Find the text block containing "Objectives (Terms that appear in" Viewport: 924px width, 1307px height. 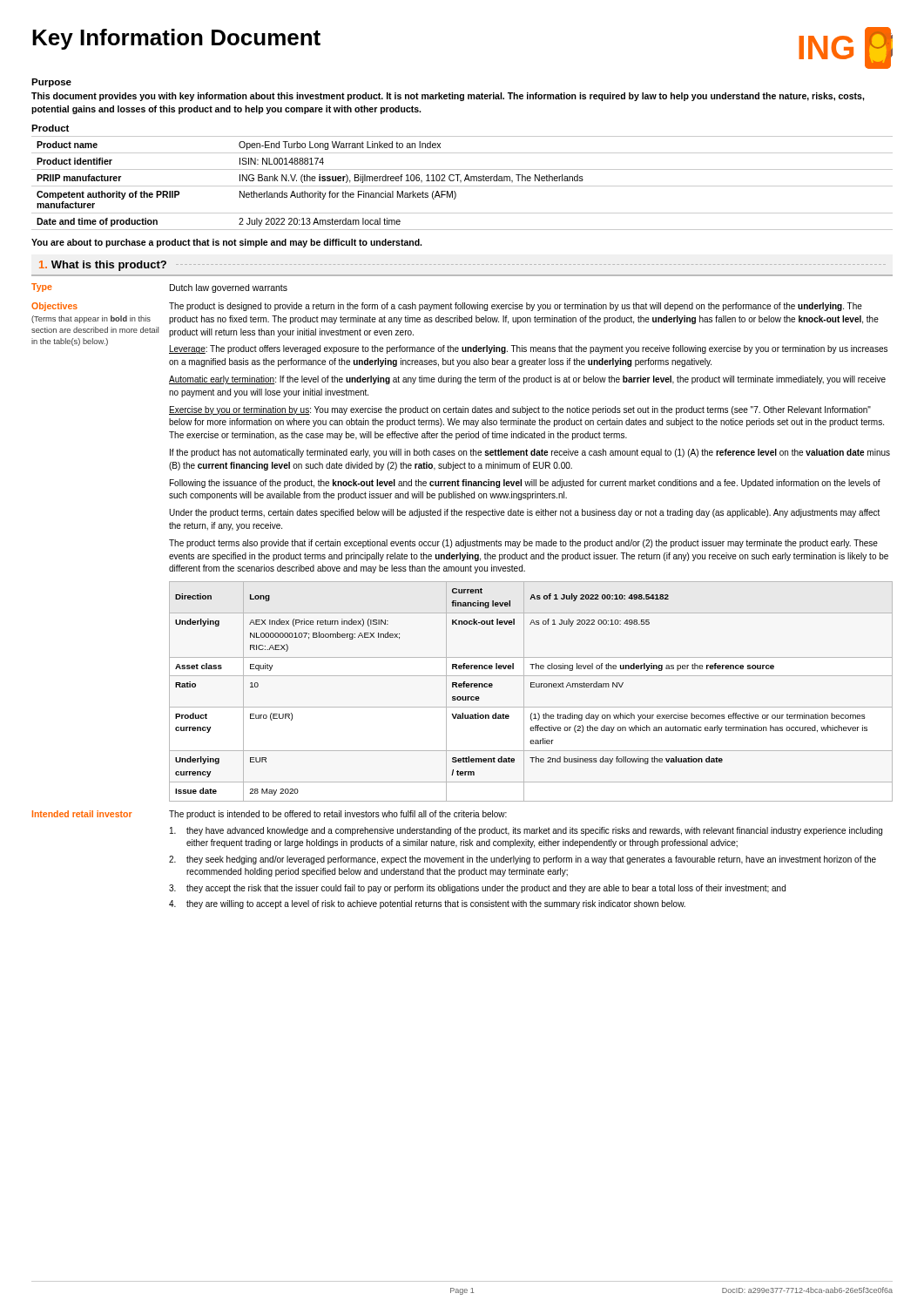tap(96, 324)
